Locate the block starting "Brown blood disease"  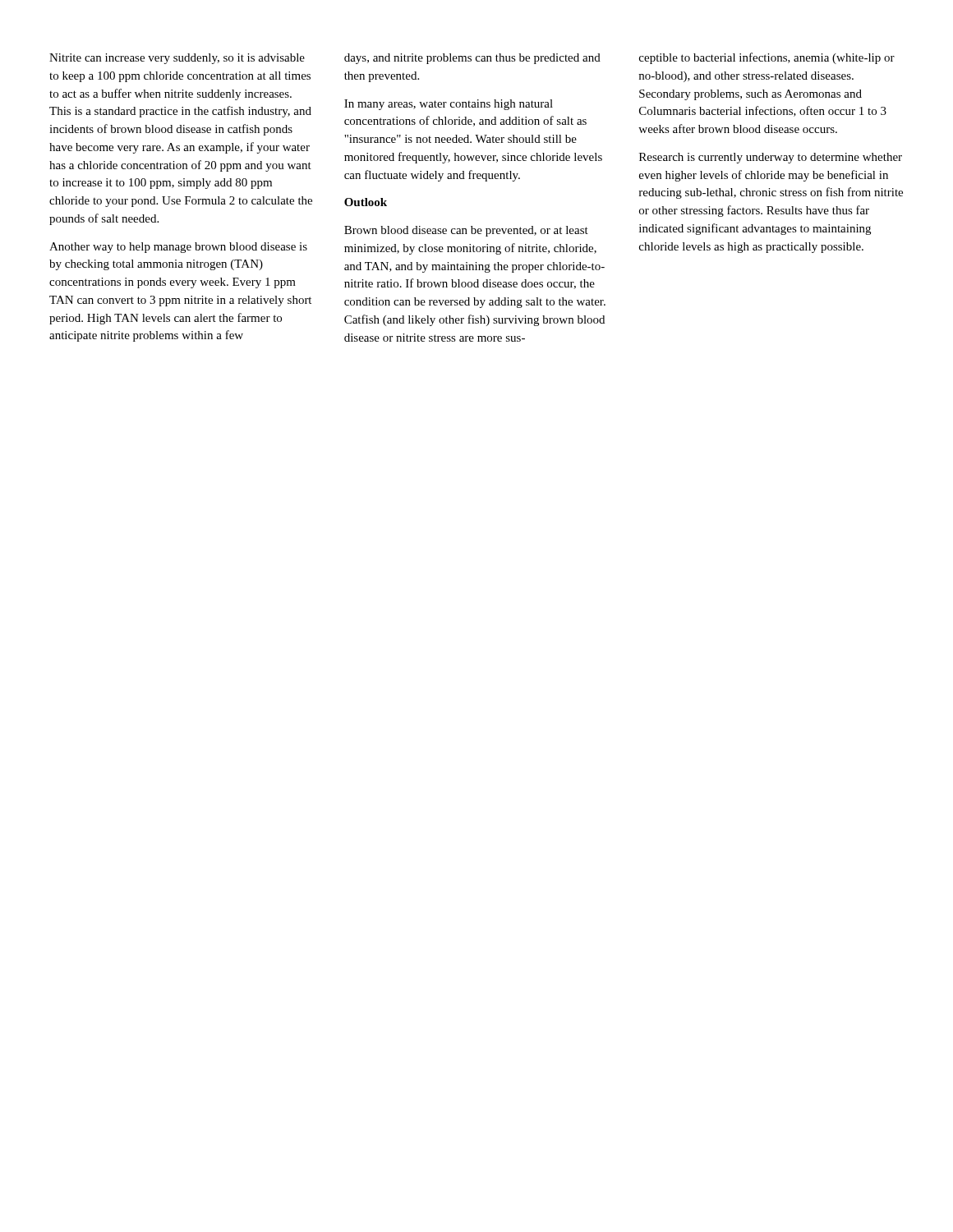pos(476,284)
